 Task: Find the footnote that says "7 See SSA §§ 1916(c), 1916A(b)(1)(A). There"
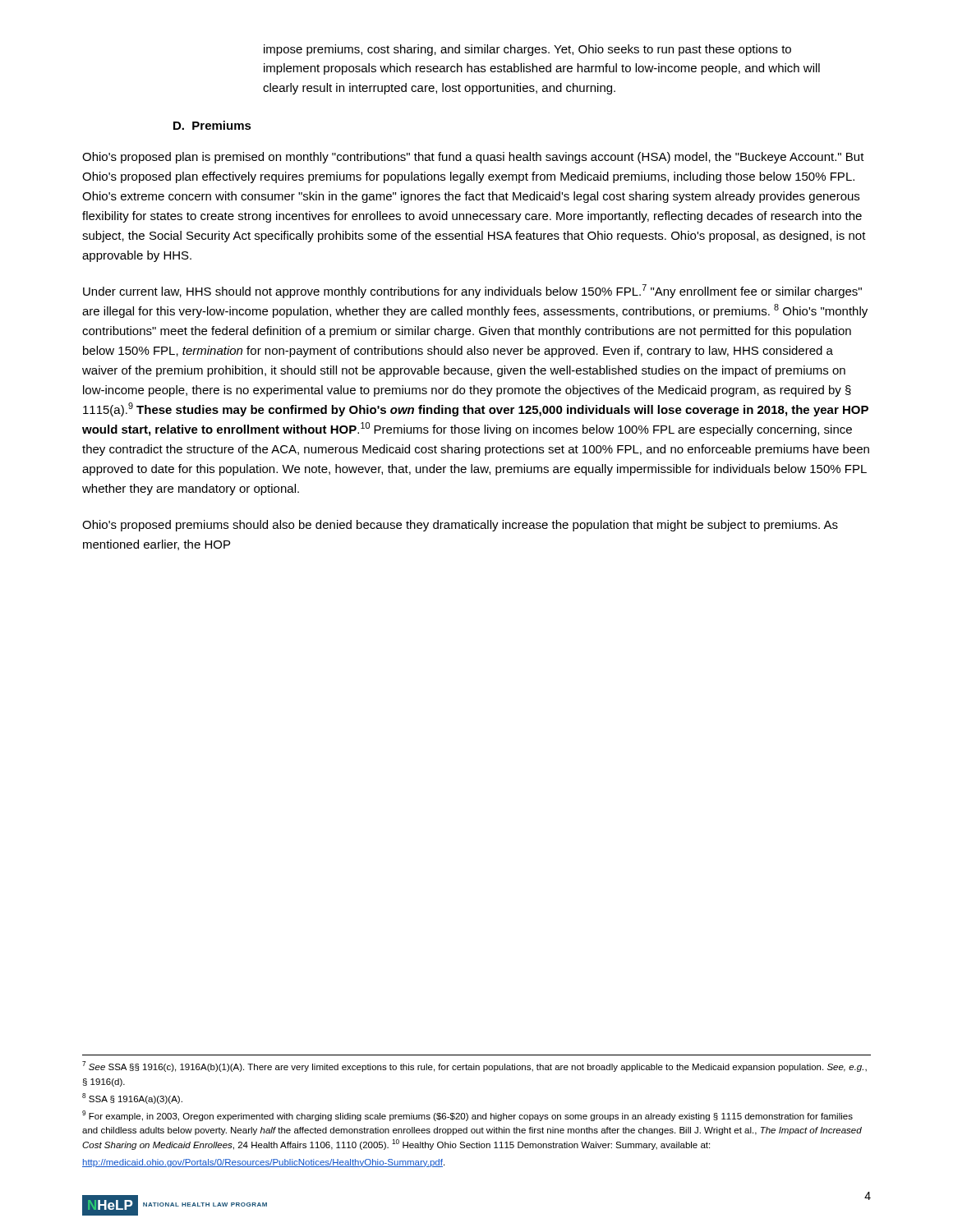pyautogui.click(x=476, y=1075)
